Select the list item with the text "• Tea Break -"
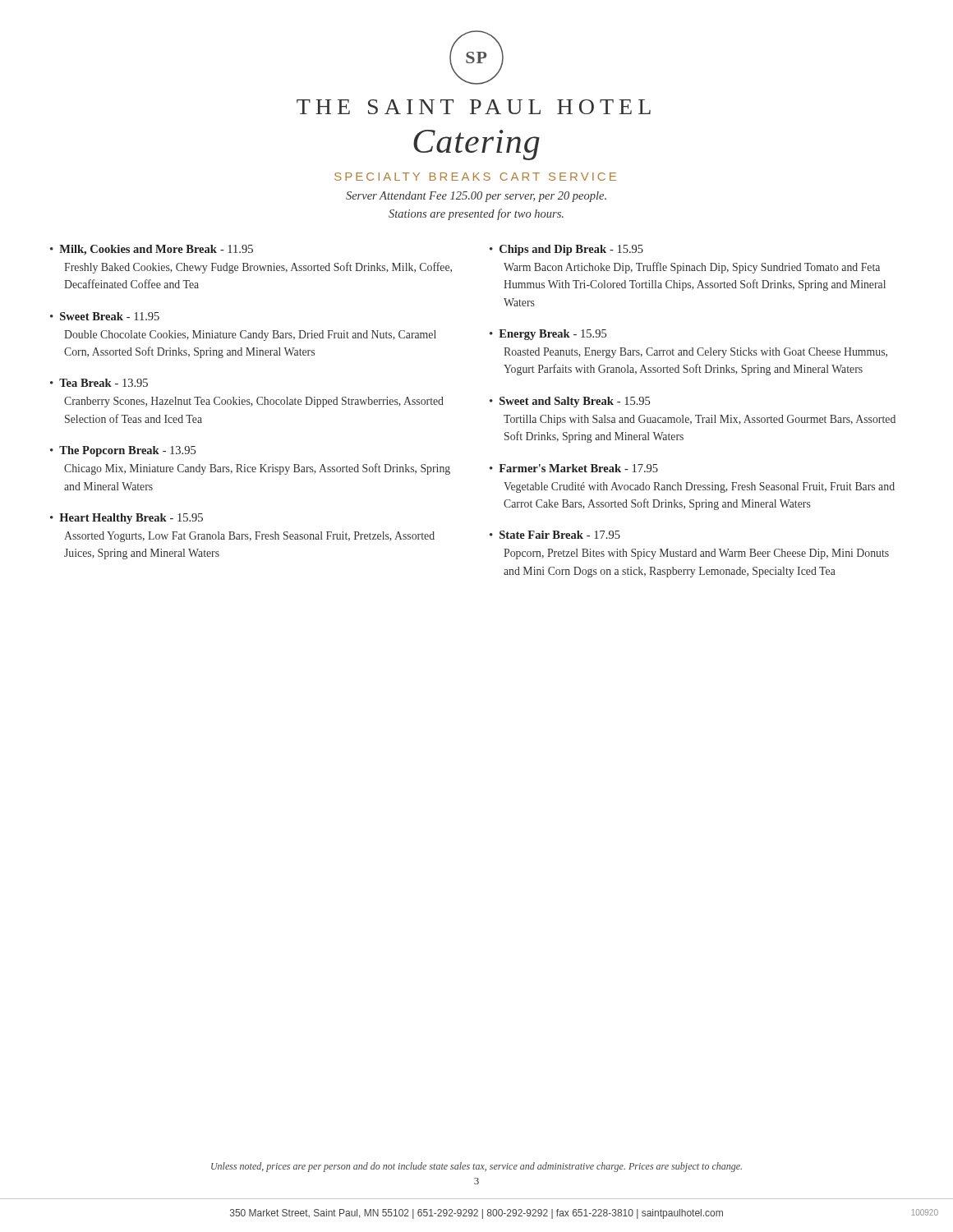953x1232 pixels. pyautogui.click(x=257, y=402)
